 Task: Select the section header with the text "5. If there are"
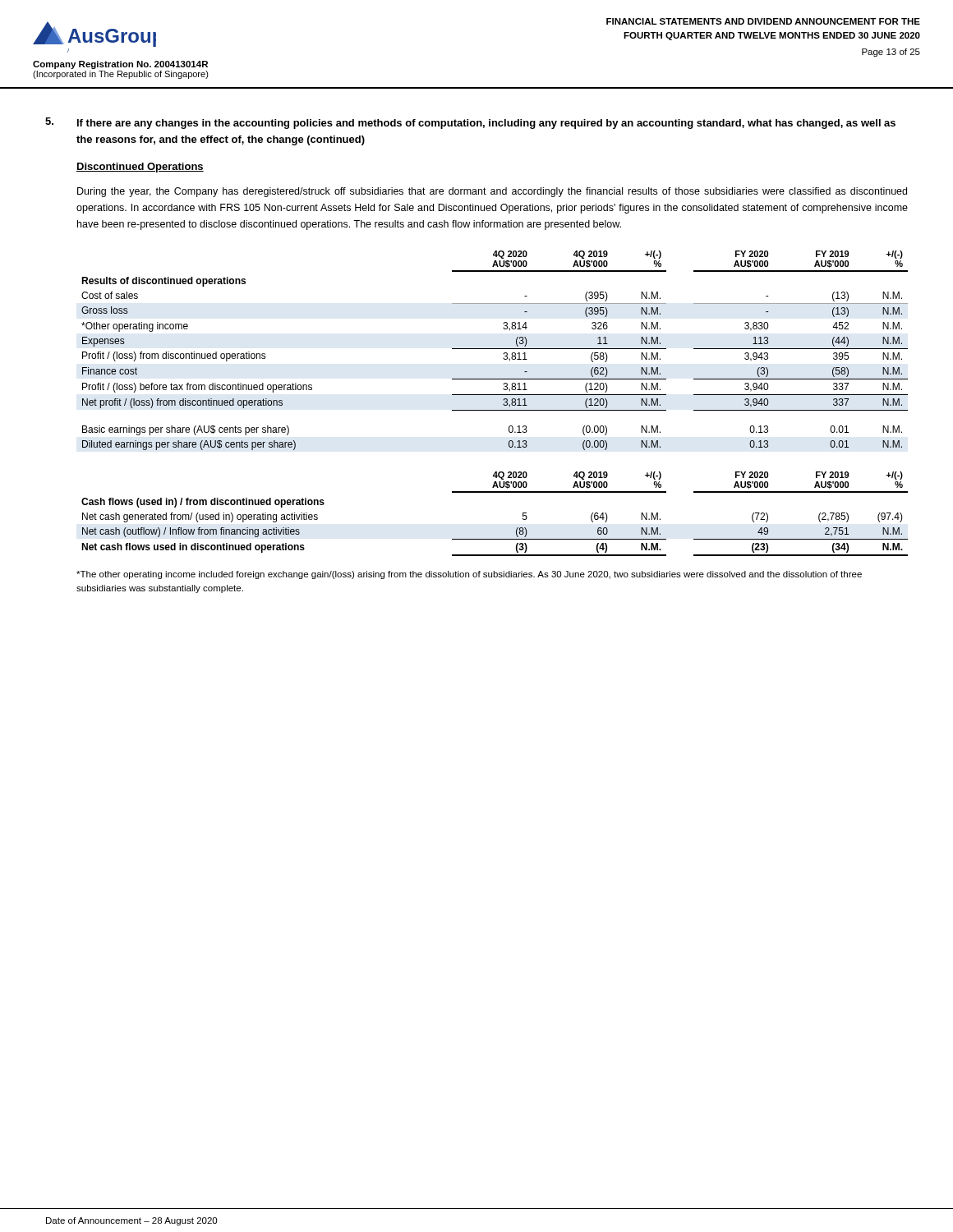(x=476, y=131)
